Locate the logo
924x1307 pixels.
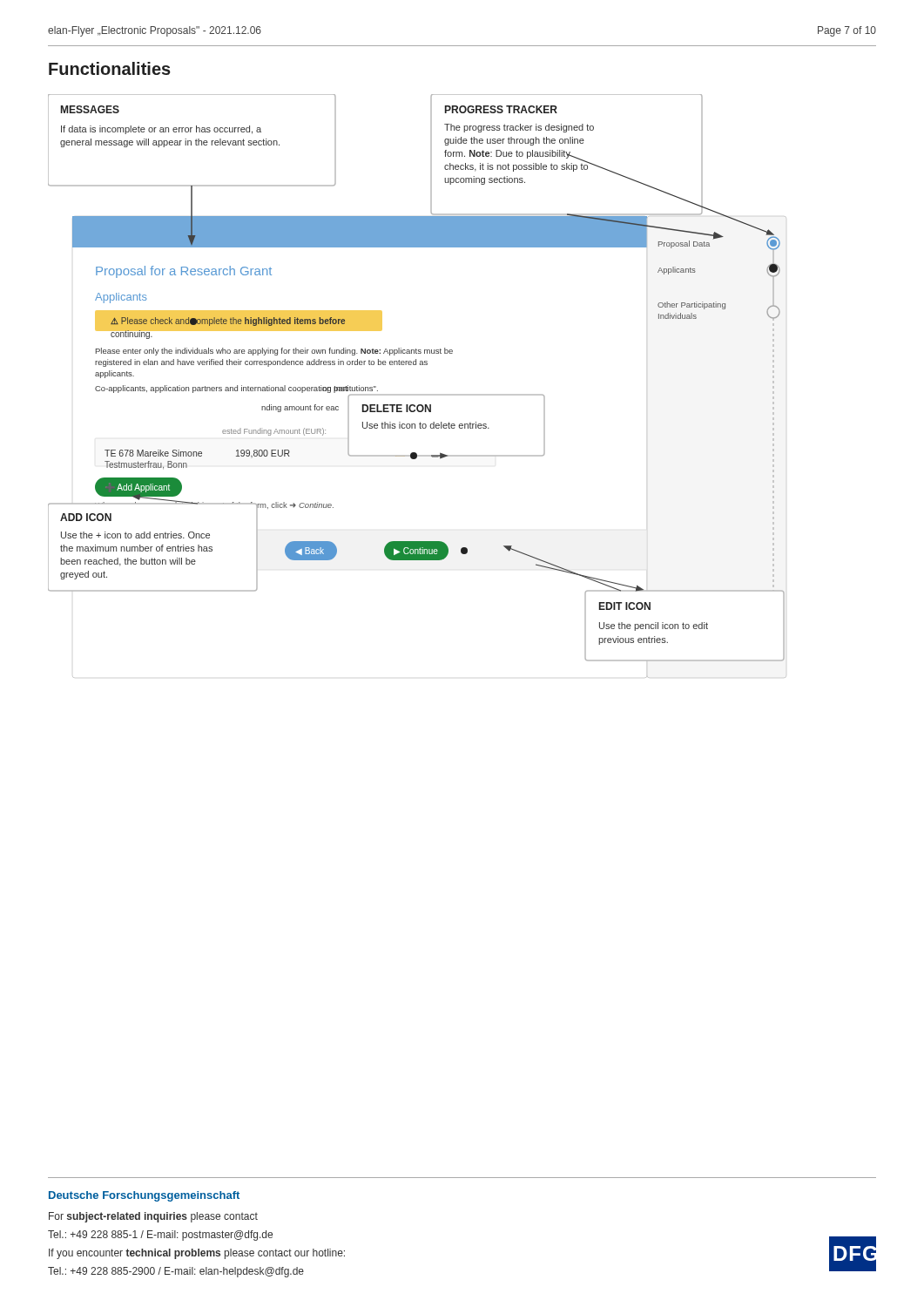pyautogui.click(x=853, y=1255)
